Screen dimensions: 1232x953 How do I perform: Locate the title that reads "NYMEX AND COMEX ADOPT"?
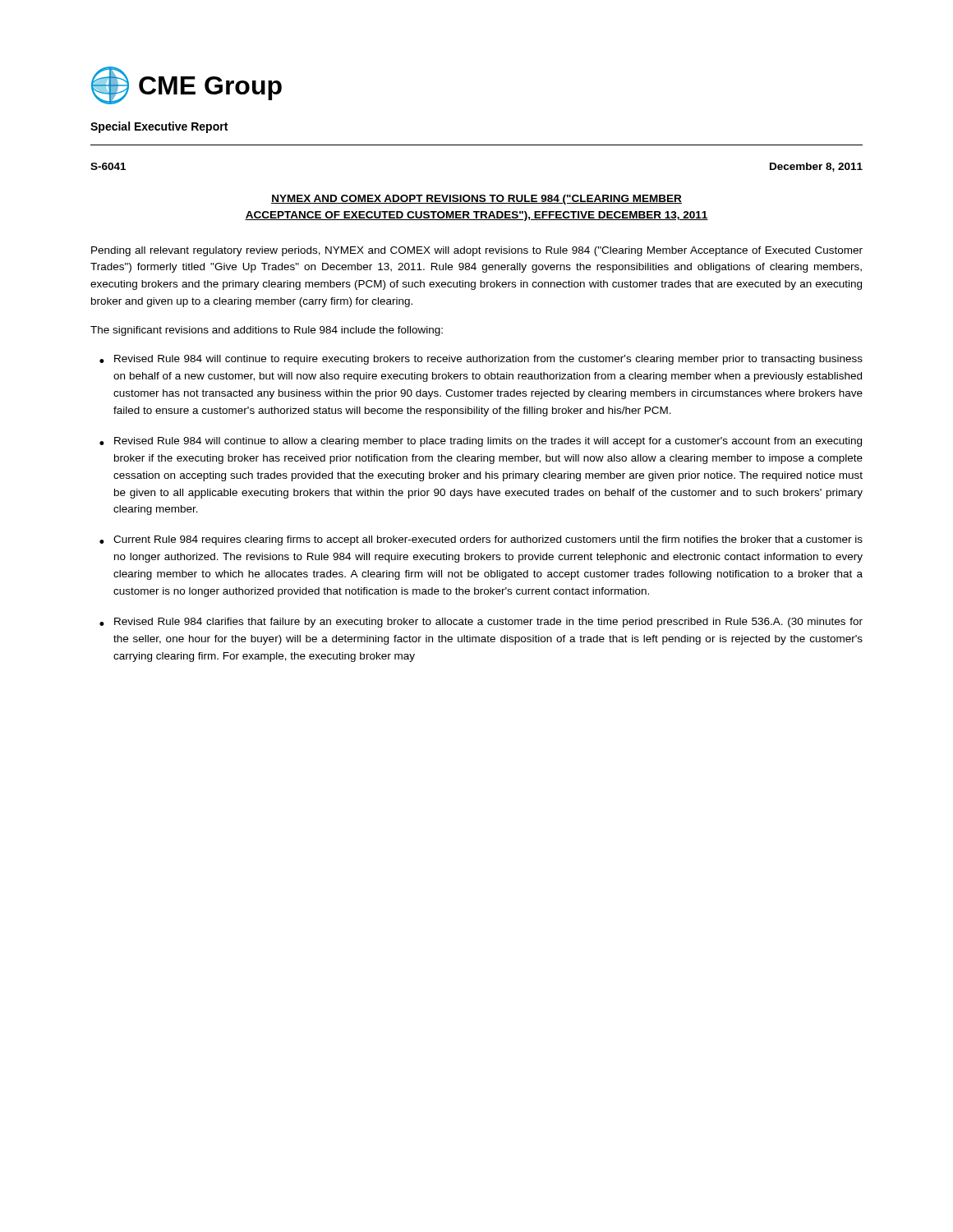[x=476, y=207]
